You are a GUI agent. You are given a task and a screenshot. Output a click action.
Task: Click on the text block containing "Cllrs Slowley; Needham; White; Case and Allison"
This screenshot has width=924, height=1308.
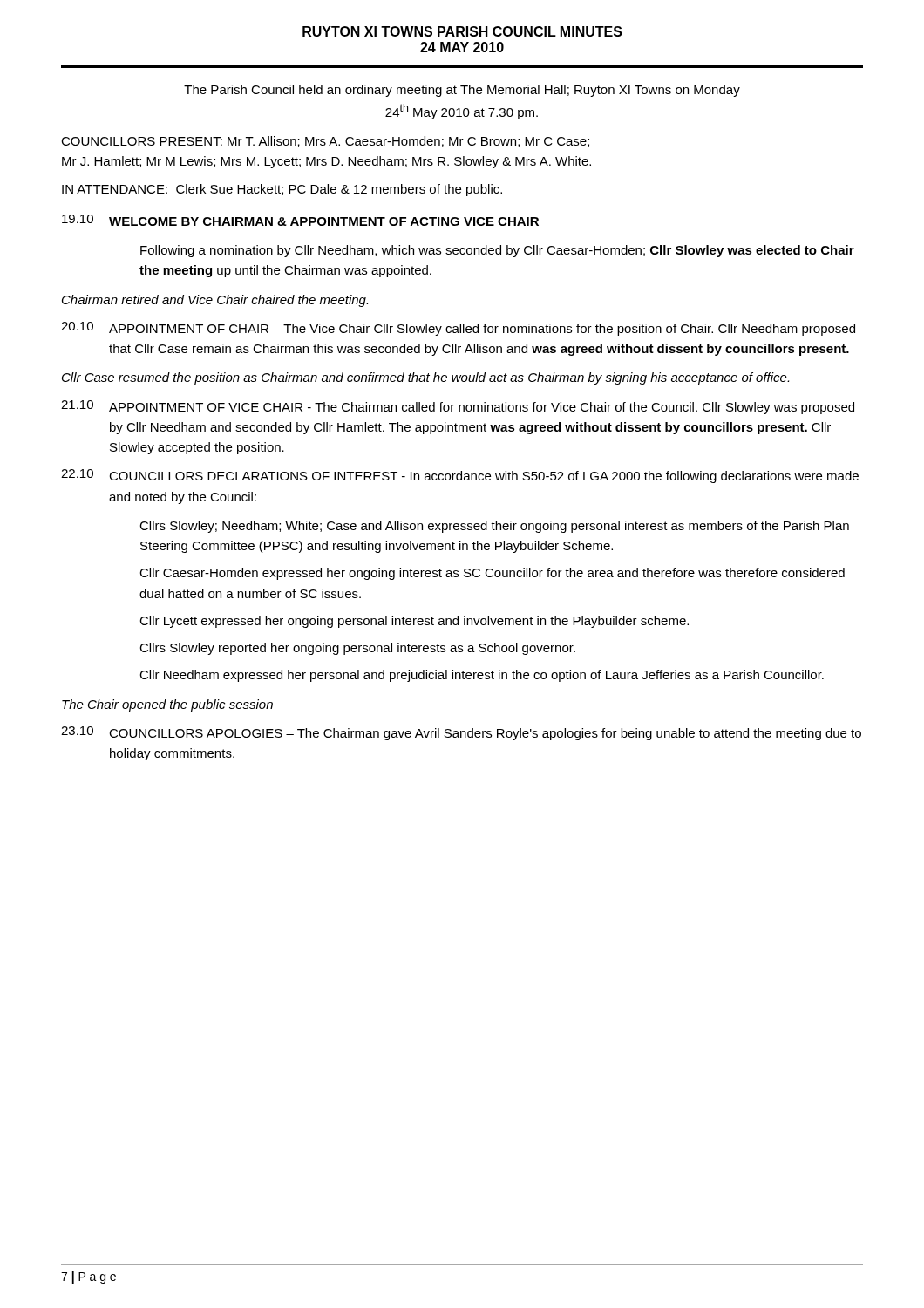494,535
